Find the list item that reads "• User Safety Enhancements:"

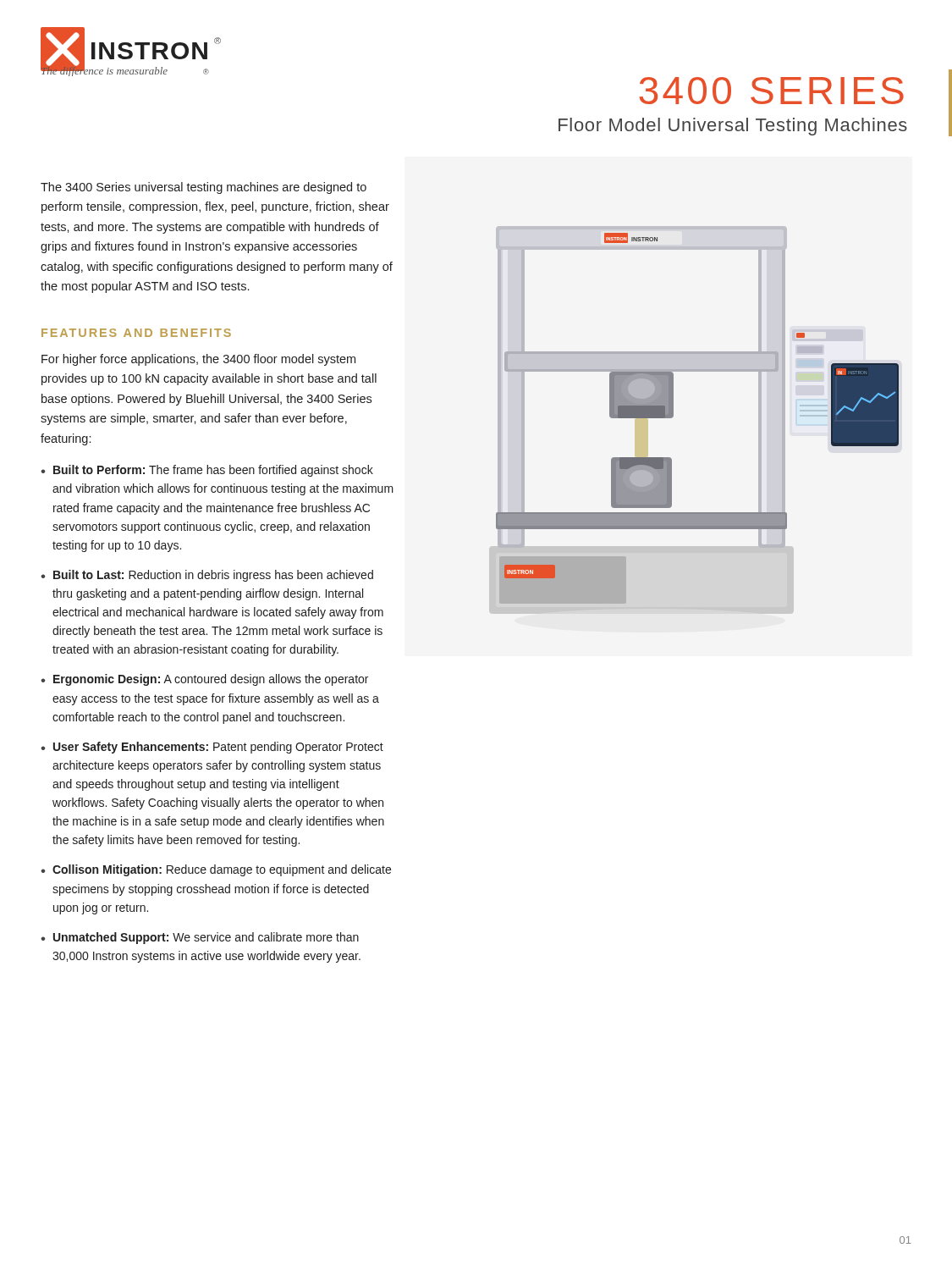(x=217, y=793)
